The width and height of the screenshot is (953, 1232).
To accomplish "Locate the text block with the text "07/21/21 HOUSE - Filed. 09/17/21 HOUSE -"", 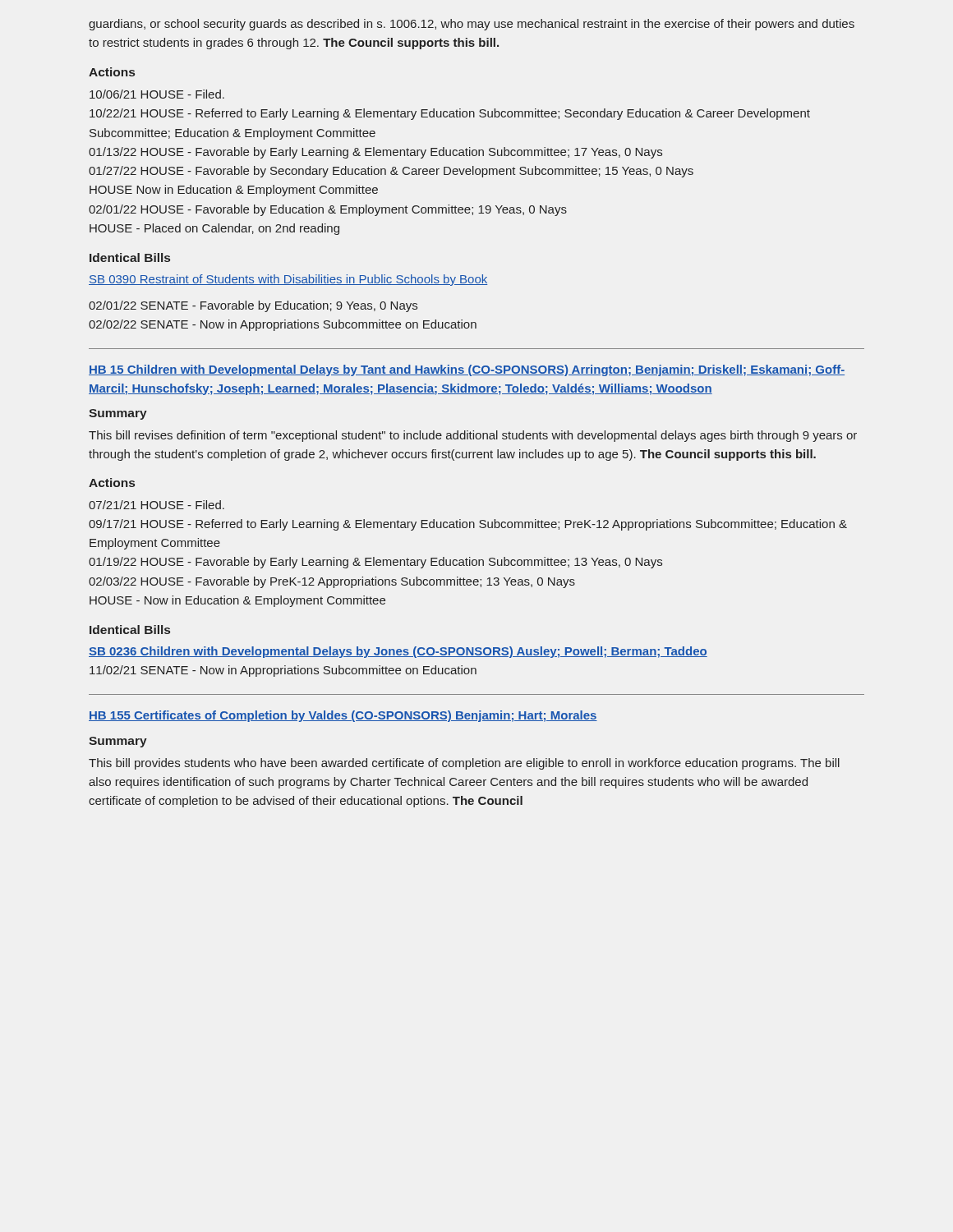I will [x=468, y=552].
